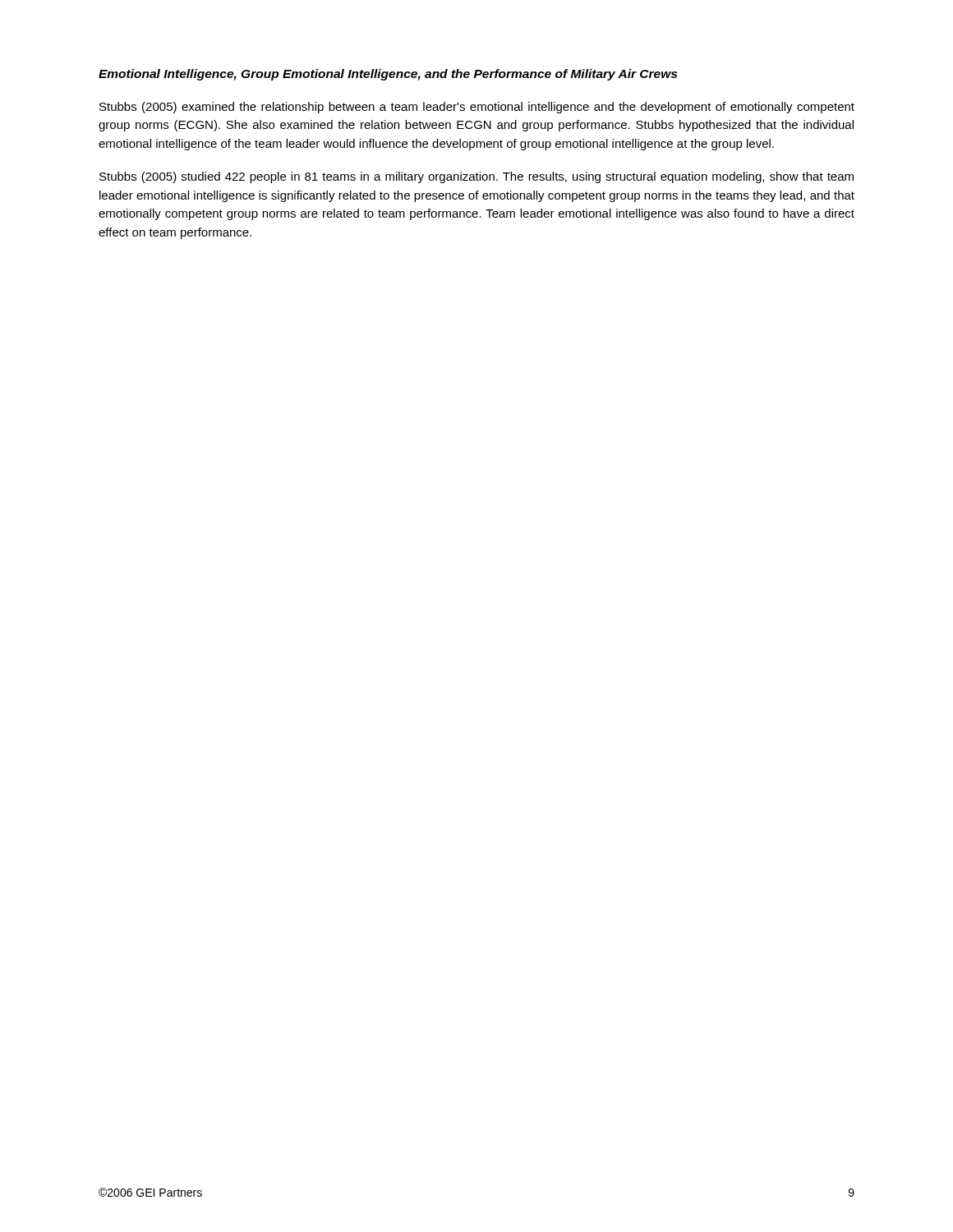Locate the text starting "Stubbs (2005) examined"
Viewport: 953px width, 1232px height.
476,125
